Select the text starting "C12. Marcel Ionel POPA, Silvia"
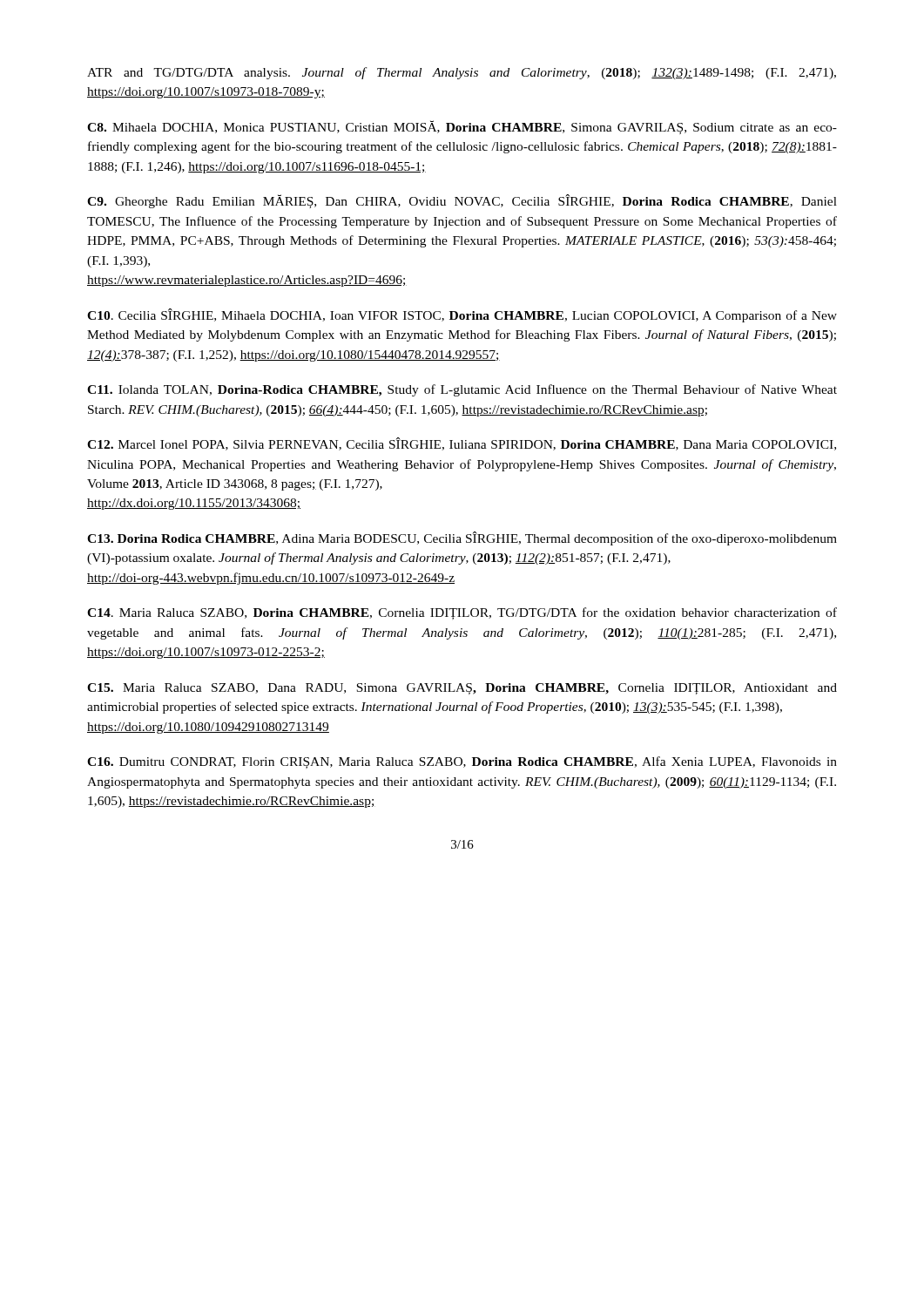The height and width of the screenshot is (1307, 924). (462, 473)
